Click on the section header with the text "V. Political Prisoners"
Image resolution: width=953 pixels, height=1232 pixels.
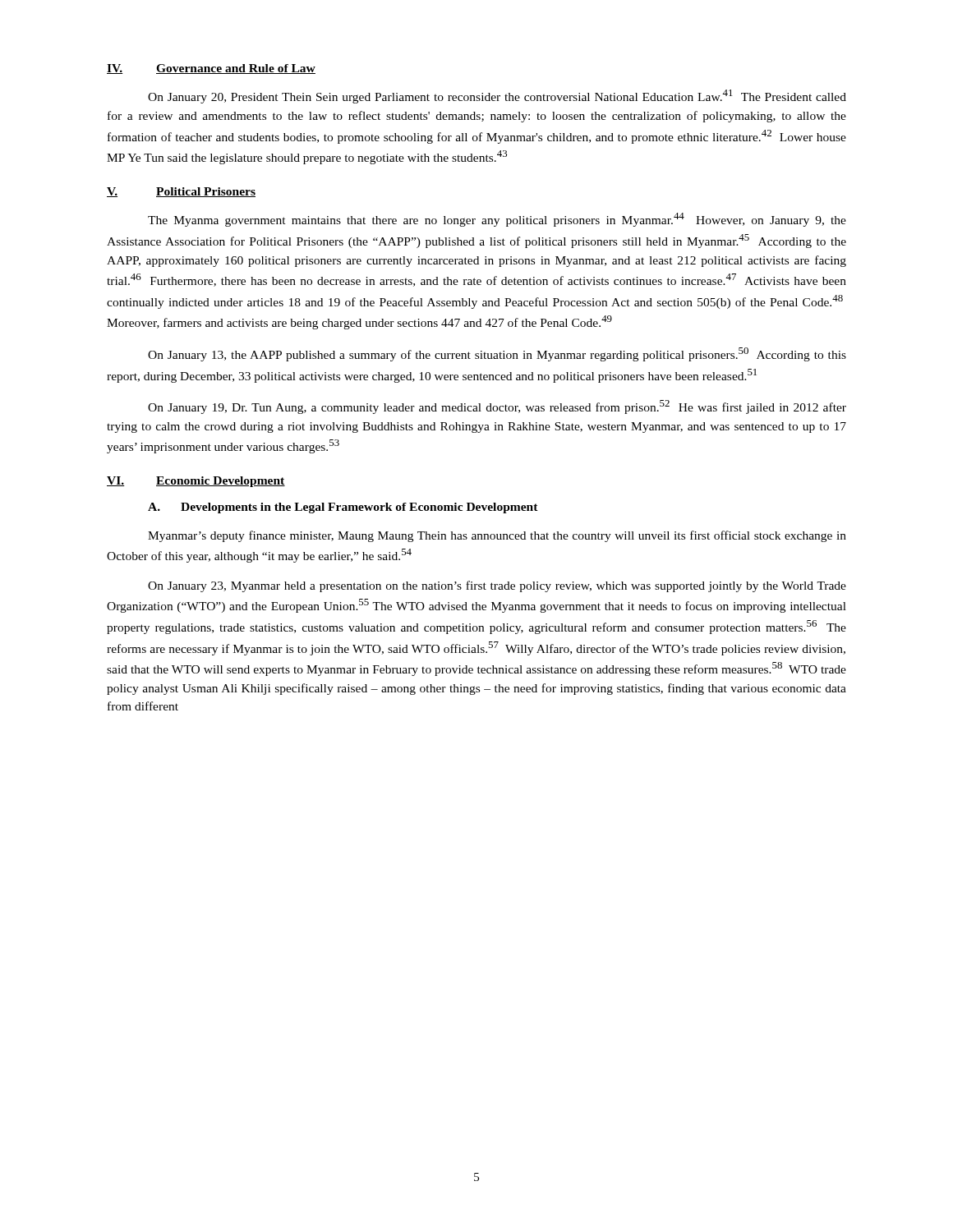pos(181,191)
